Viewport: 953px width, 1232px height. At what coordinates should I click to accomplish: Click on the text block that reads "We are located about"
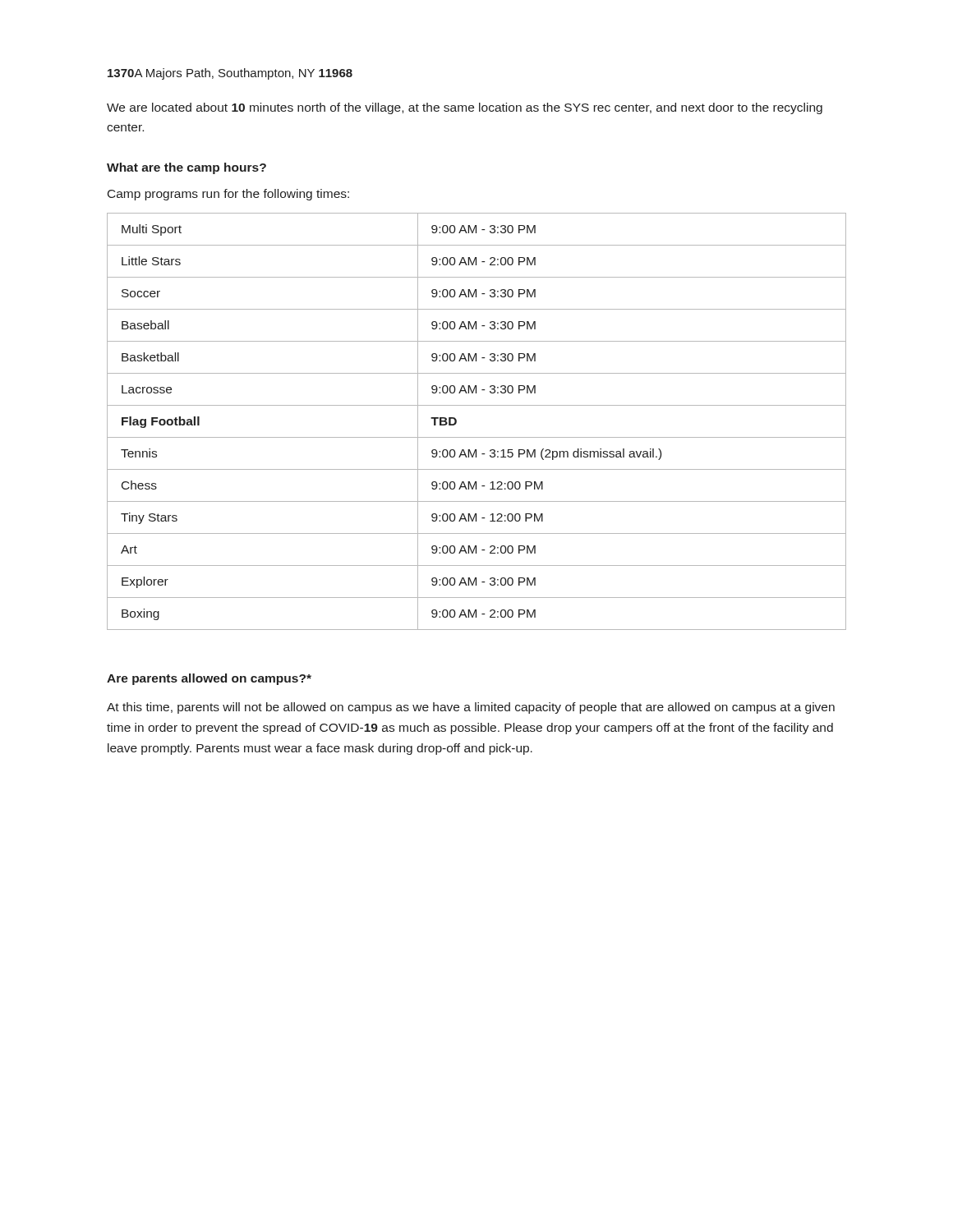tap(465, 117)
